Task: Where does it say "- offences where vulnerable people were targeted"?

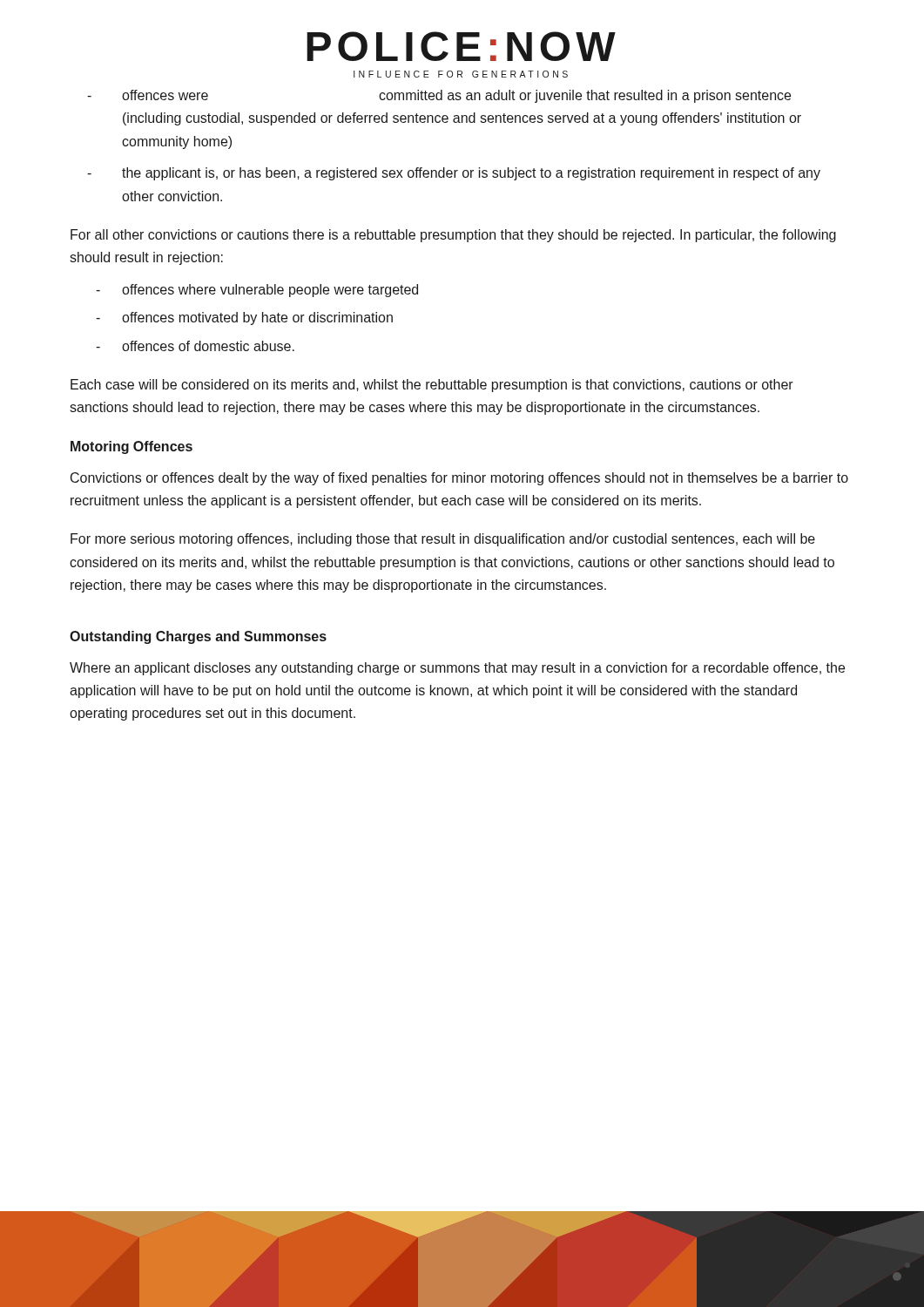Action: pos(257,290)
